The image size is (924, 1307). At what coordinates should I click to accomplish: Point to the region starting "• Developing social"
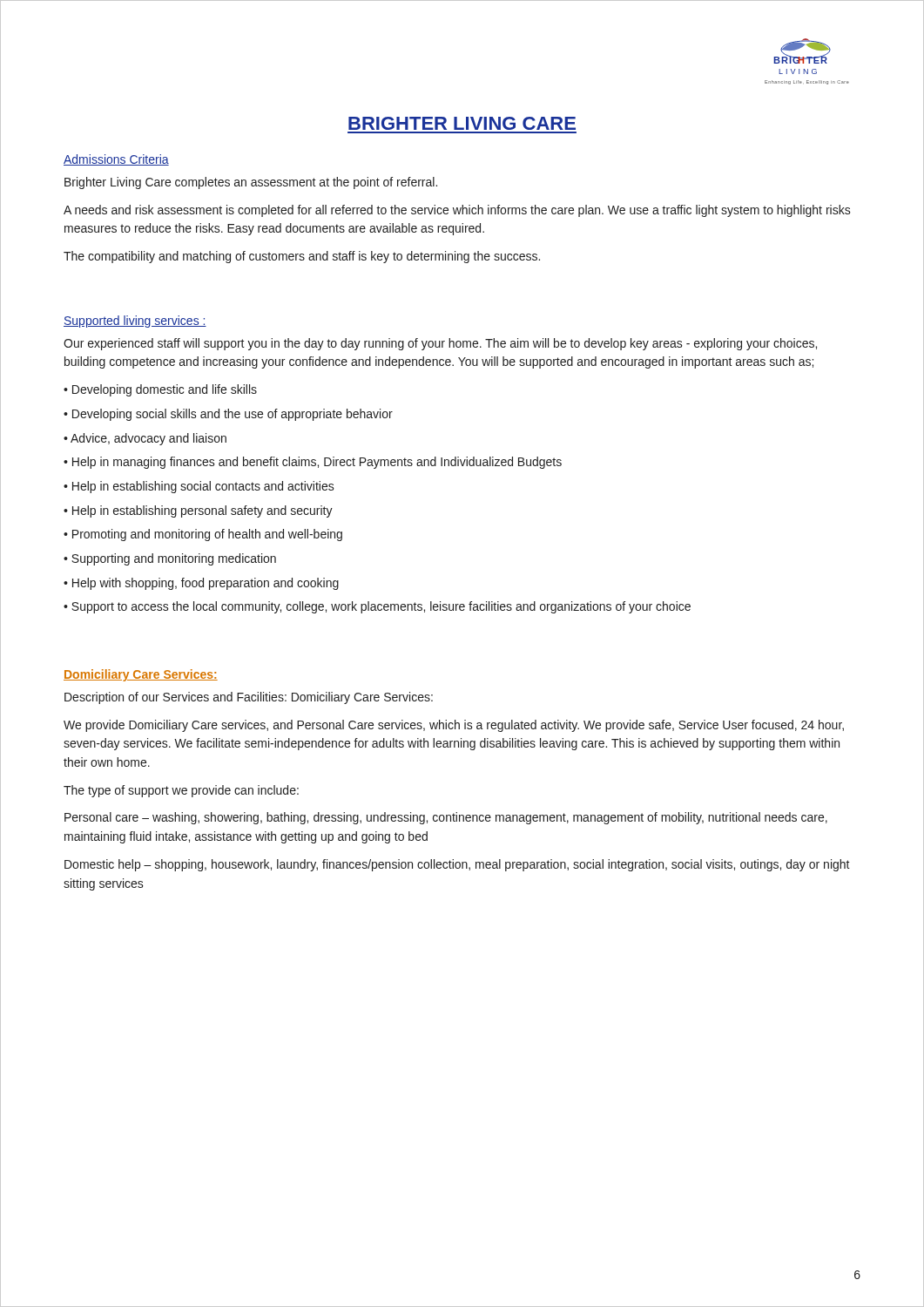pyautogui.click(x=228, y=414)
